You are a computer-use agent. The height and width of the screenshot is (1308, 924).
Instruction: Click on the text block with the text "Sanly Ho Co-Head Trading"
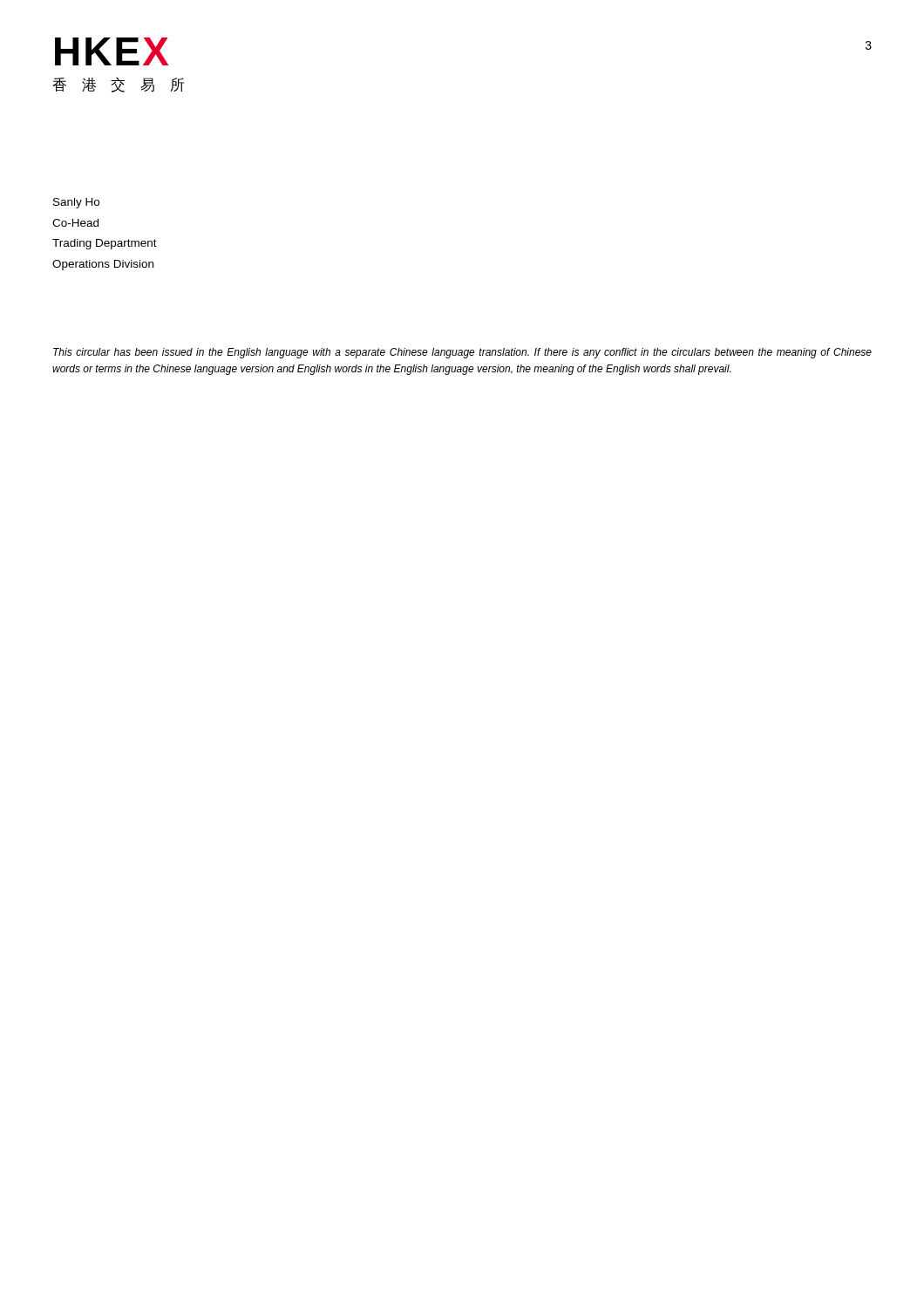(x=104, y=233)
